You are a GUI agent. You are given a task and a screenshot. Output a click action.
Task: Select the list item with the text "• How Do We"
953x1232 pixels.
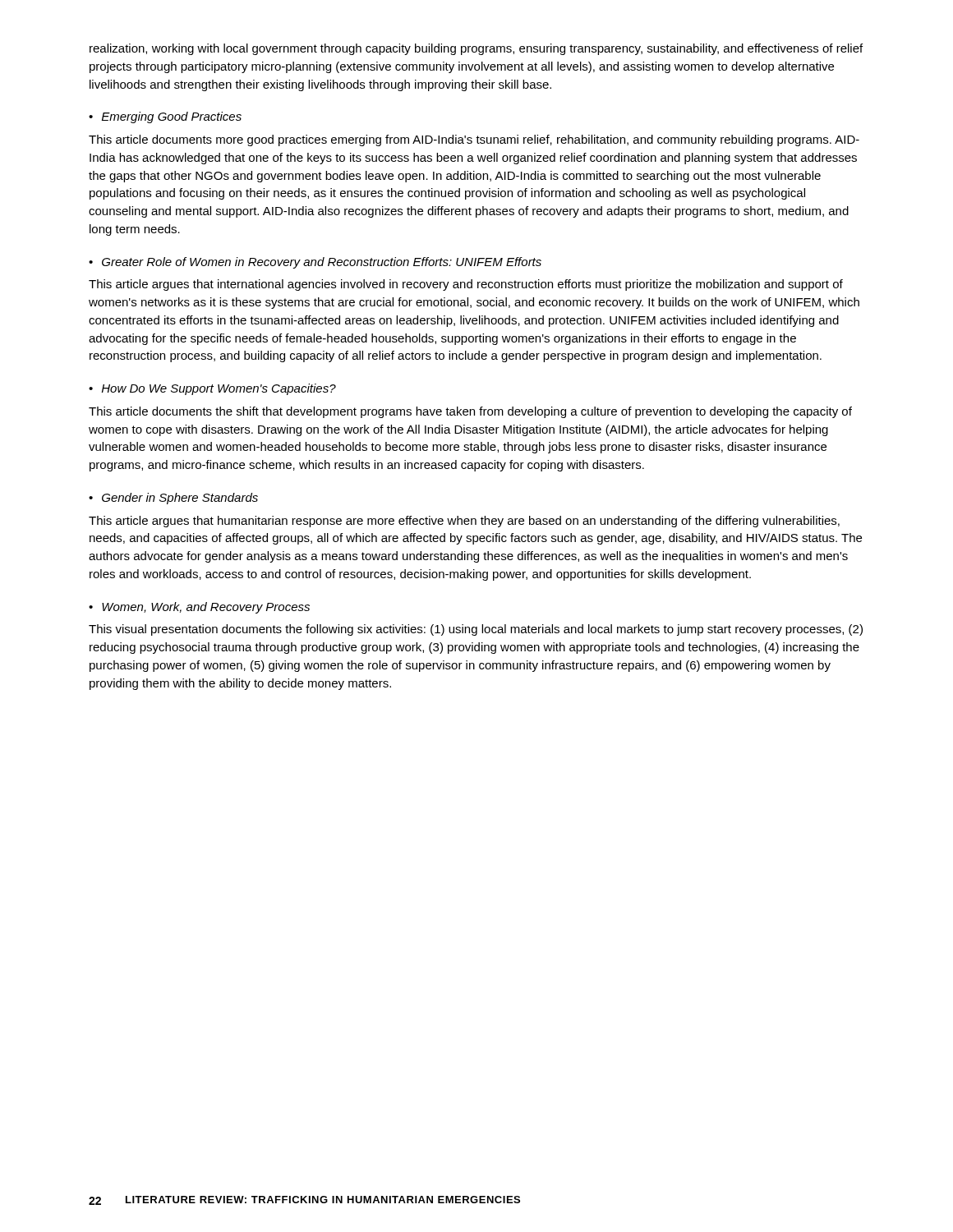click(212, 389)
